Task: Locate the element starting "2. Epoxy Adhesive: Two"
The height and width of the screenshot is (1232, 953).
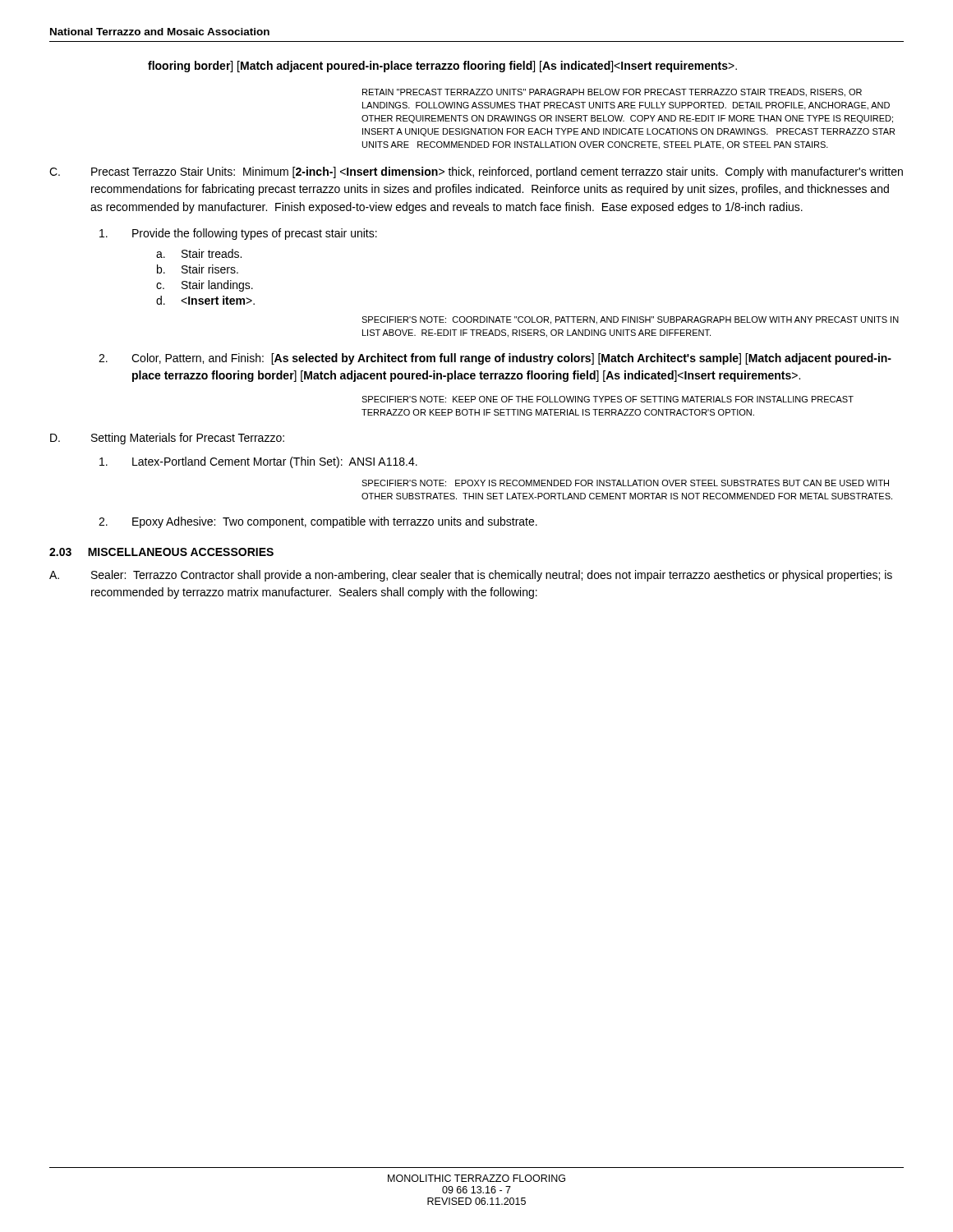Action: pyautogui.click(x=501, y=522)
